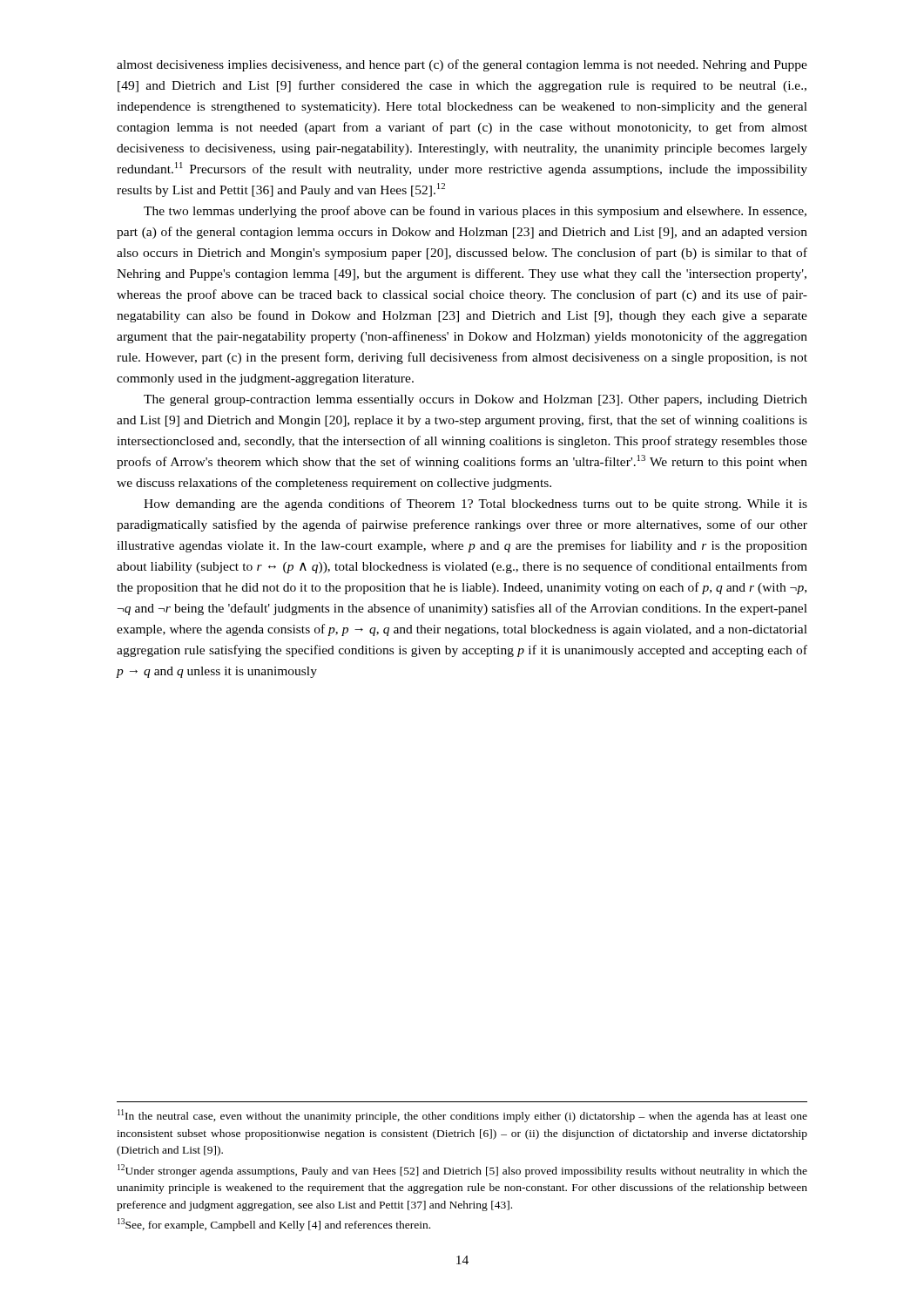Locate the text block starting "almost decisiveness implies decisiveness, and hence"
Viewport: 924px width, 1307px height.
[x=462, y=127]
